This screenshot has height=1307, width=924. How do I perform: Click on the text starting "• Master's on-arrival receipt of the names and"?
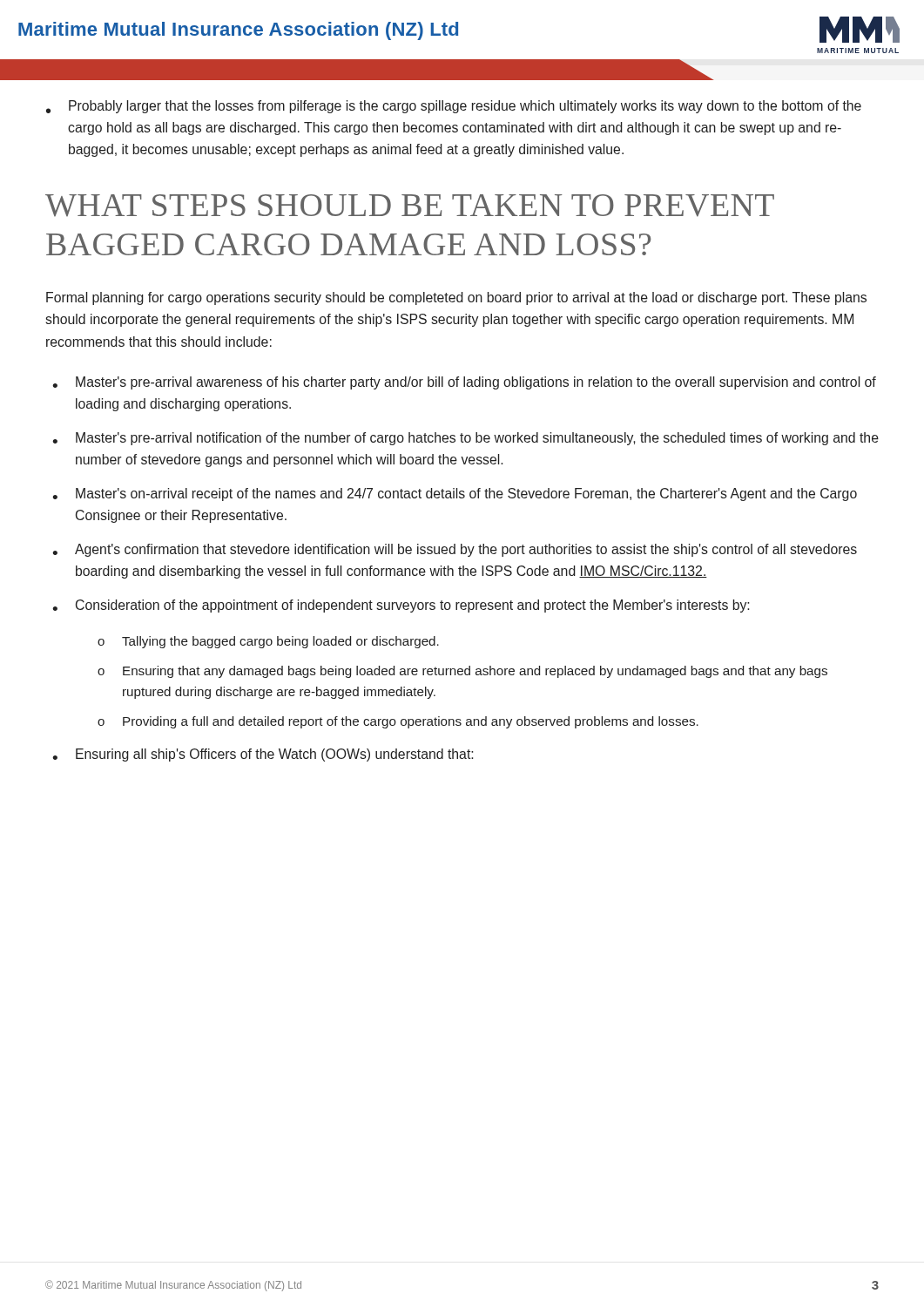click(x=466, y=505)
